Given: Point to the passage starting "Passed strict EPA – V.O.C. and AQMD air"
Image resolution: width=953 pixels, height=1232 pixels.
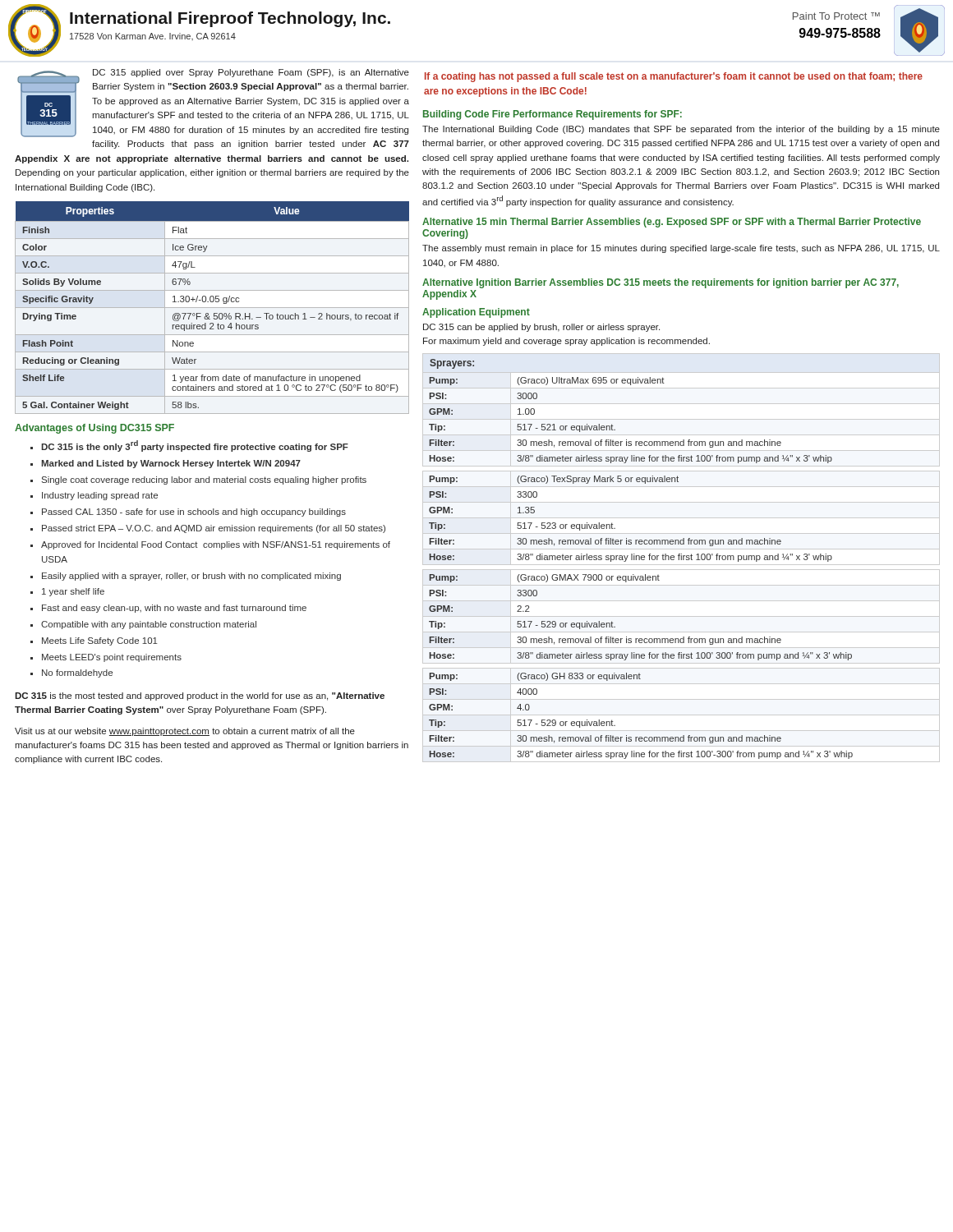Looking at the screenshot, I should point(225,529).
